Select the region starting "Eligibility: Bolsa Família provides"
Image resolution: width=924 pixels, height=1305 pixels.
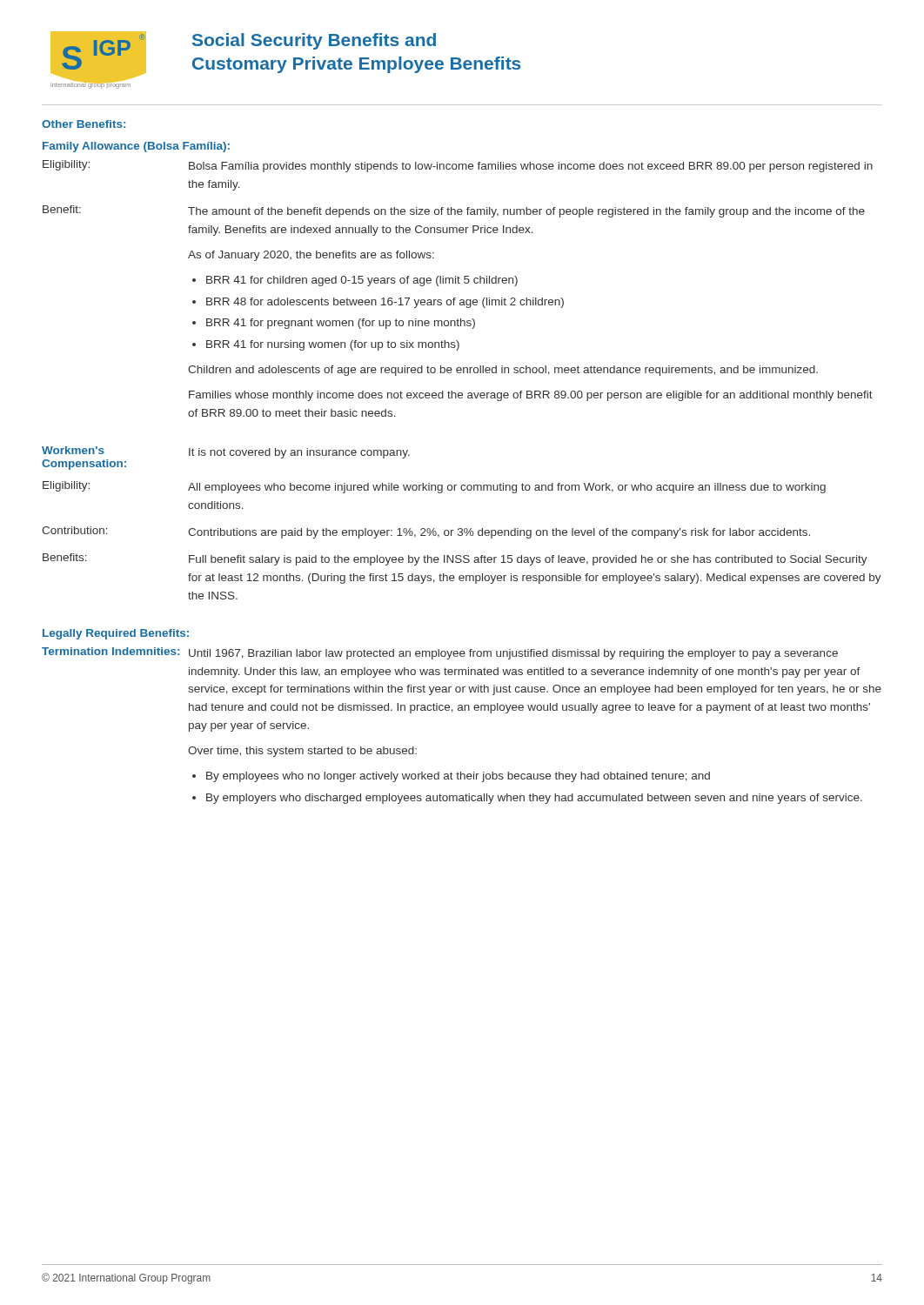point(462,176)
